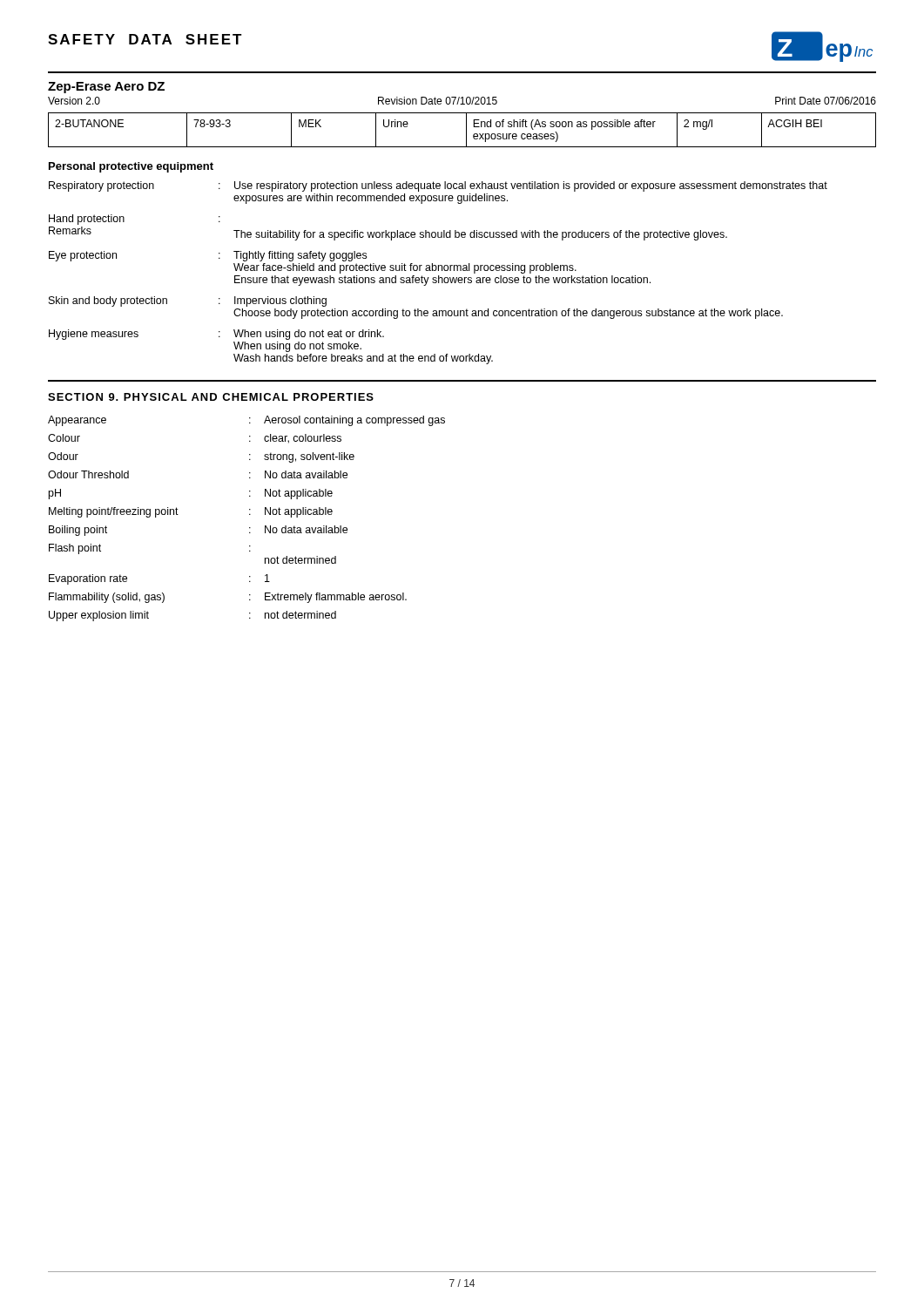The width and height of the screenshot is (924, 1307).
Task: Point to the text block starting "Version 2.0 Revision Date 07/10/2015 Print"
Action: coord(462,101)
